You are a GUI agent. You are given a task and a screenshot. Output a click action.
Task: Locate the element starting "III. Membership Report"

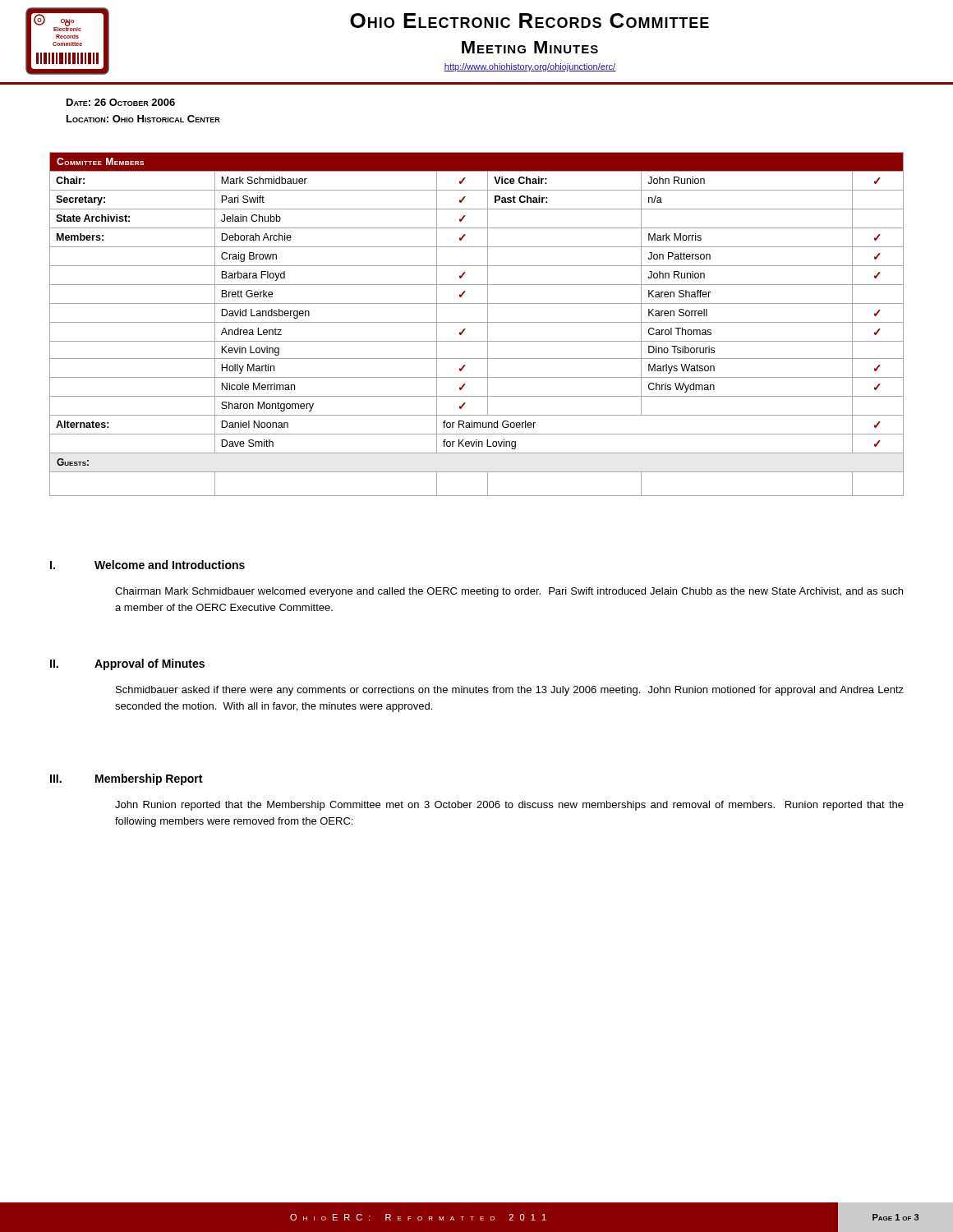126,779
